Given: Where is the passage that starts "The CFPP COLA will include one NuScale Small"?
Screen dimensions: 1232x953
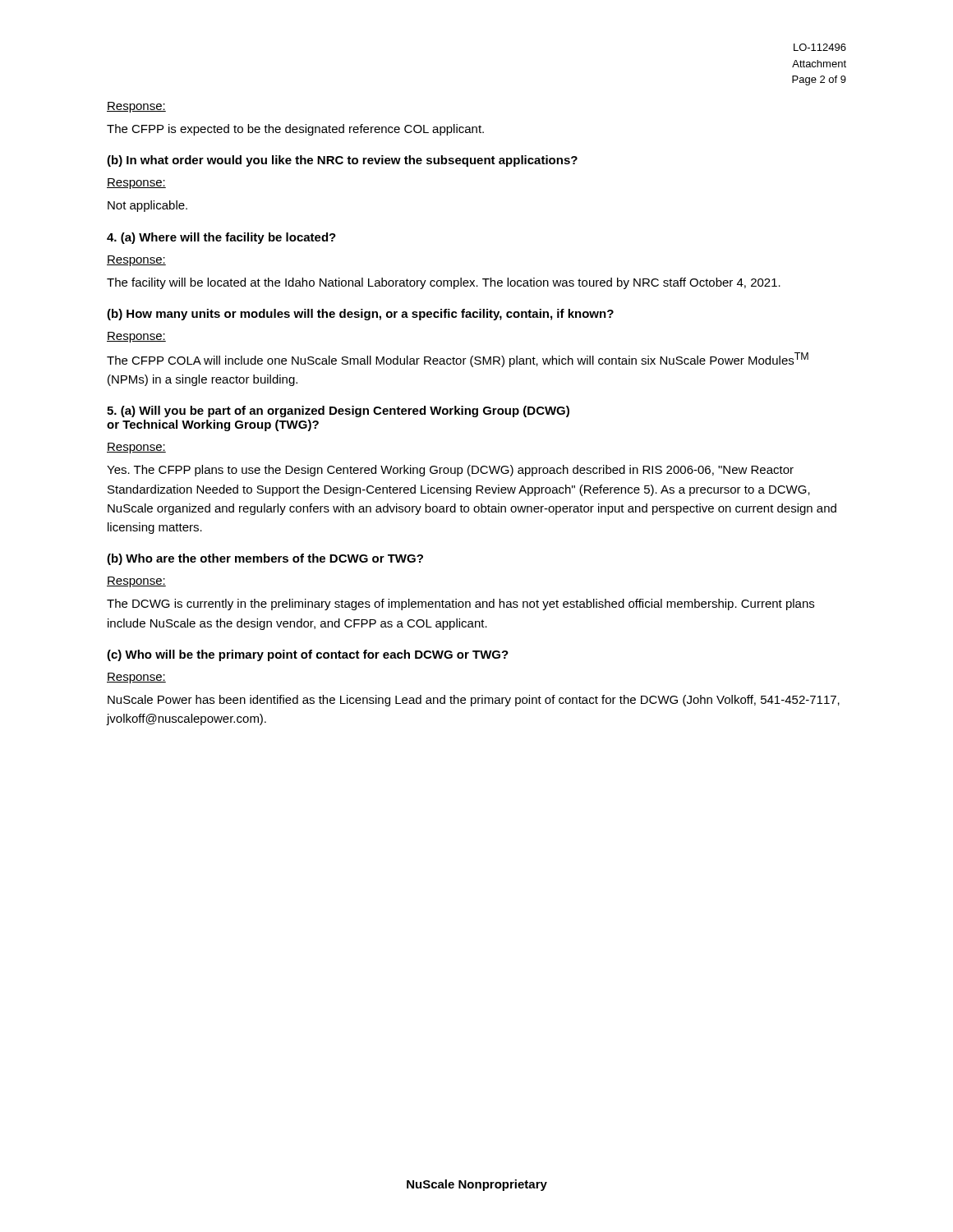Looking at the screenshot, I should coord(458,368).
